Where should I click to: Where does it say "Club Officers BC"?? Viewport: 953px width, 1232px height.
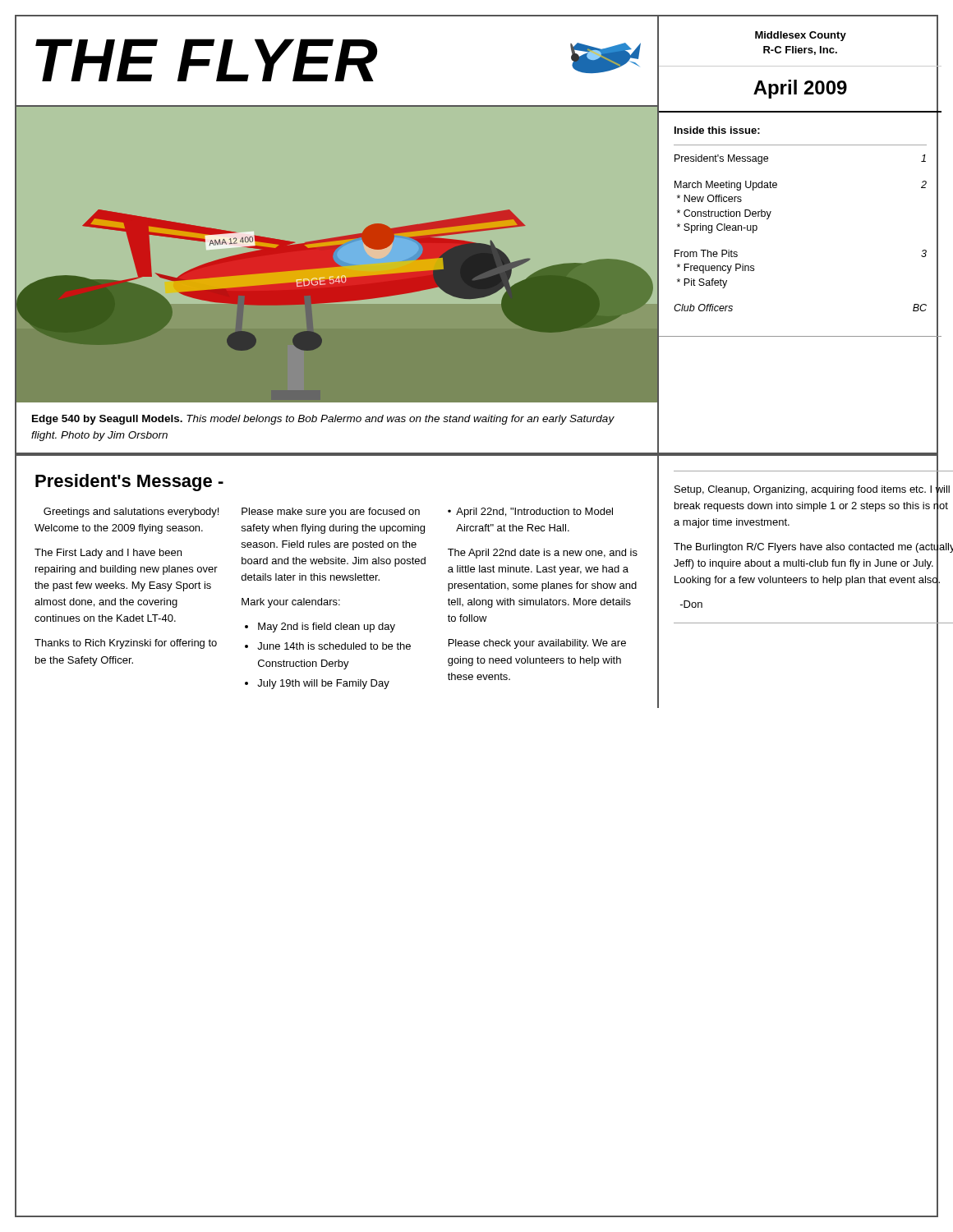(x=715, y=308)
